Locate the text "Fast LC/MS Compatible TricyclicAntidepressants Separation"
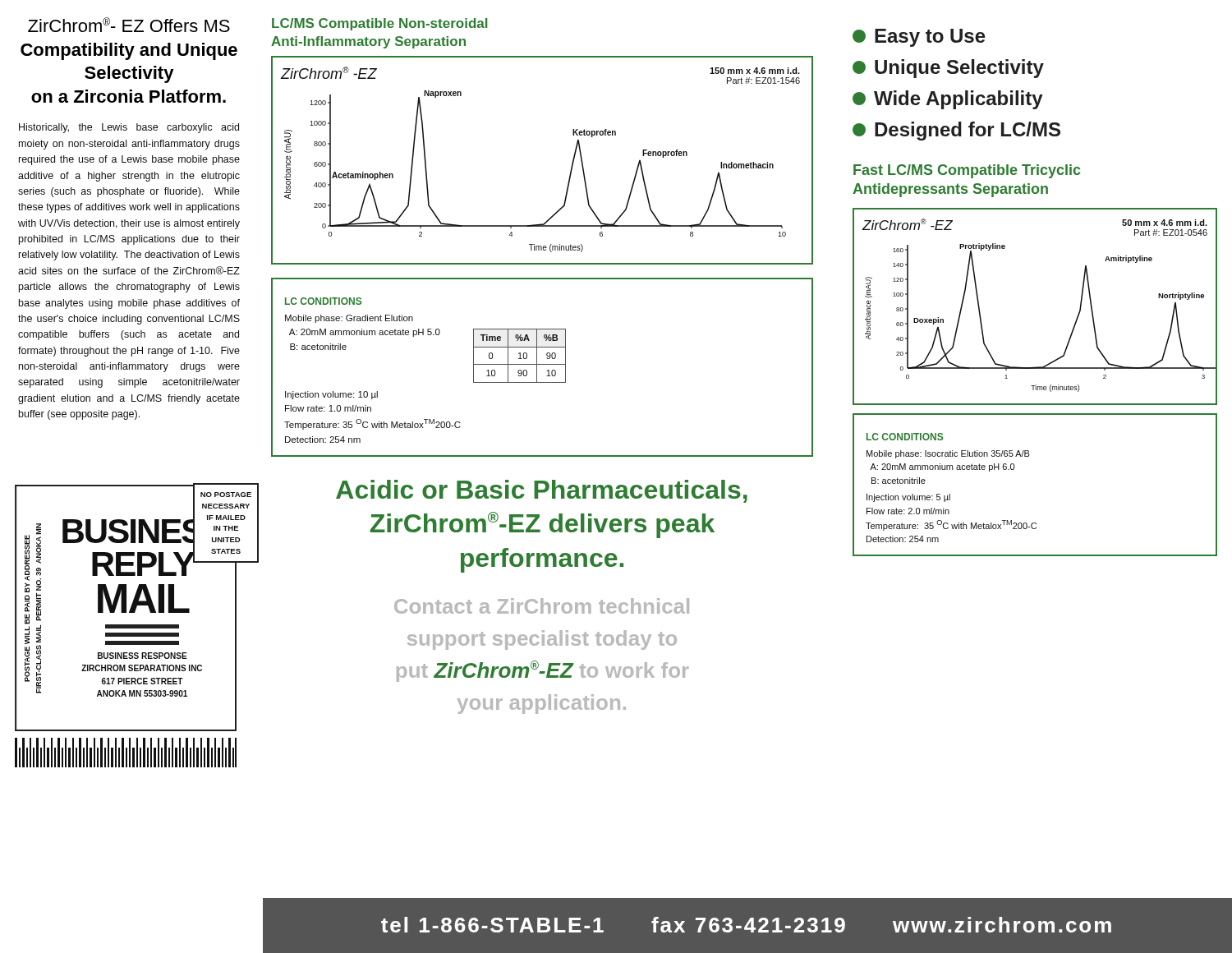This screenshot has width=1232, height=953. point(967,180)
